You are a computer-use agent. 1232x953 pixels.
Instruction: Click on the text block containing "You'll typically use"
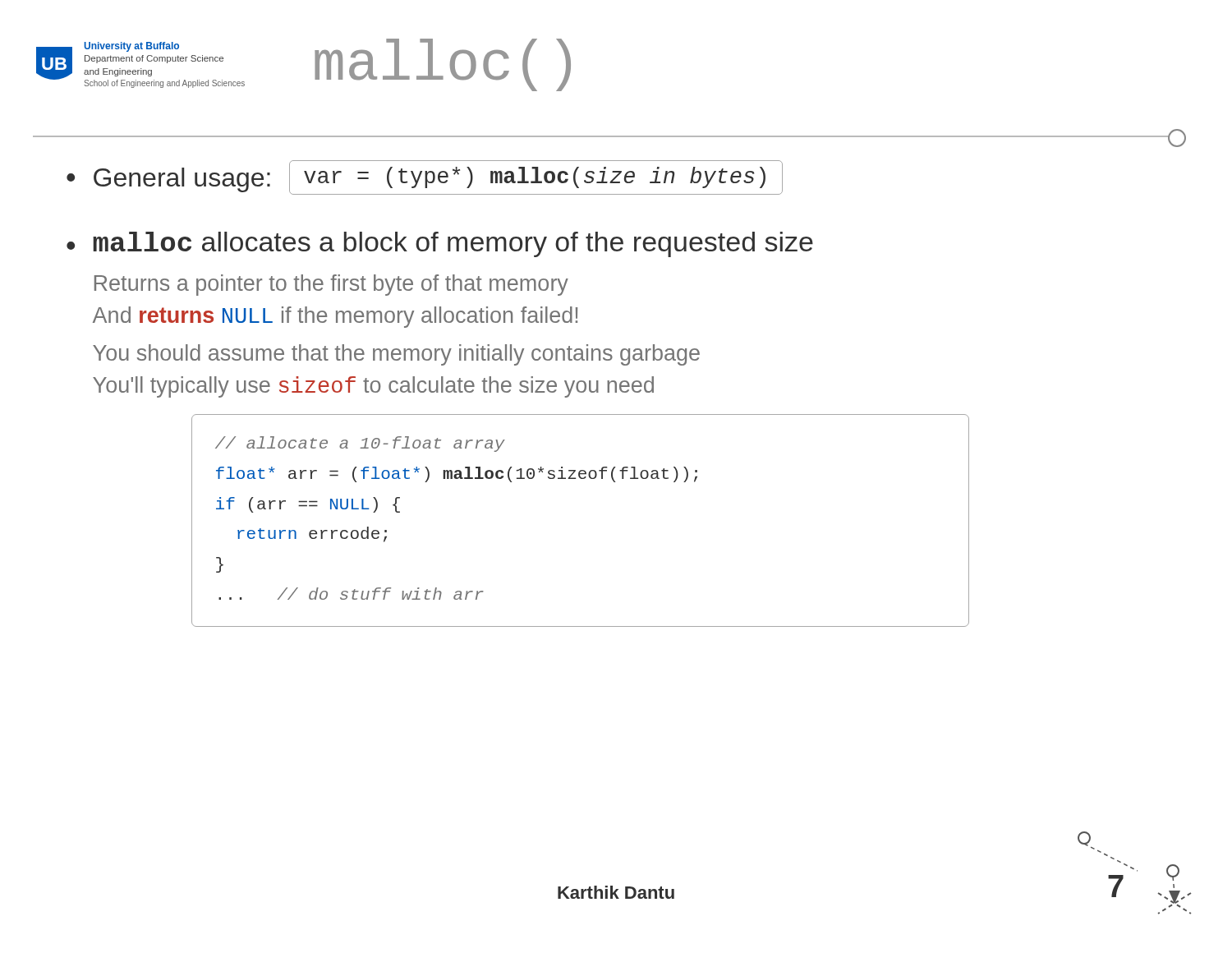click(374, 386)
